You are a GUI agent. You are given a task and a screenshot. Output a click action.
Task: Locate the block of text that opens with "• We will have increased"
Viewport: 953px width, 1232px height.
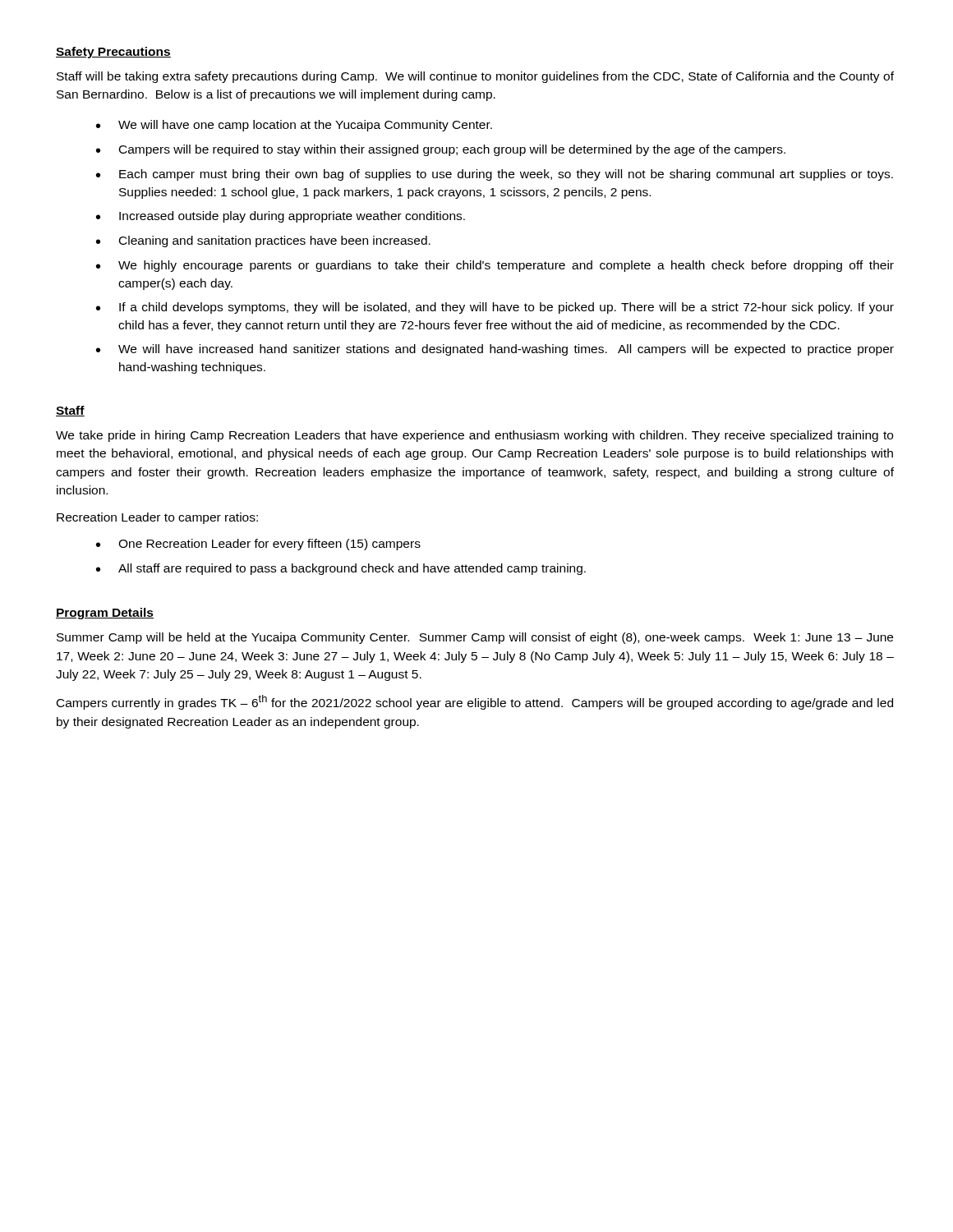(495, 358)
